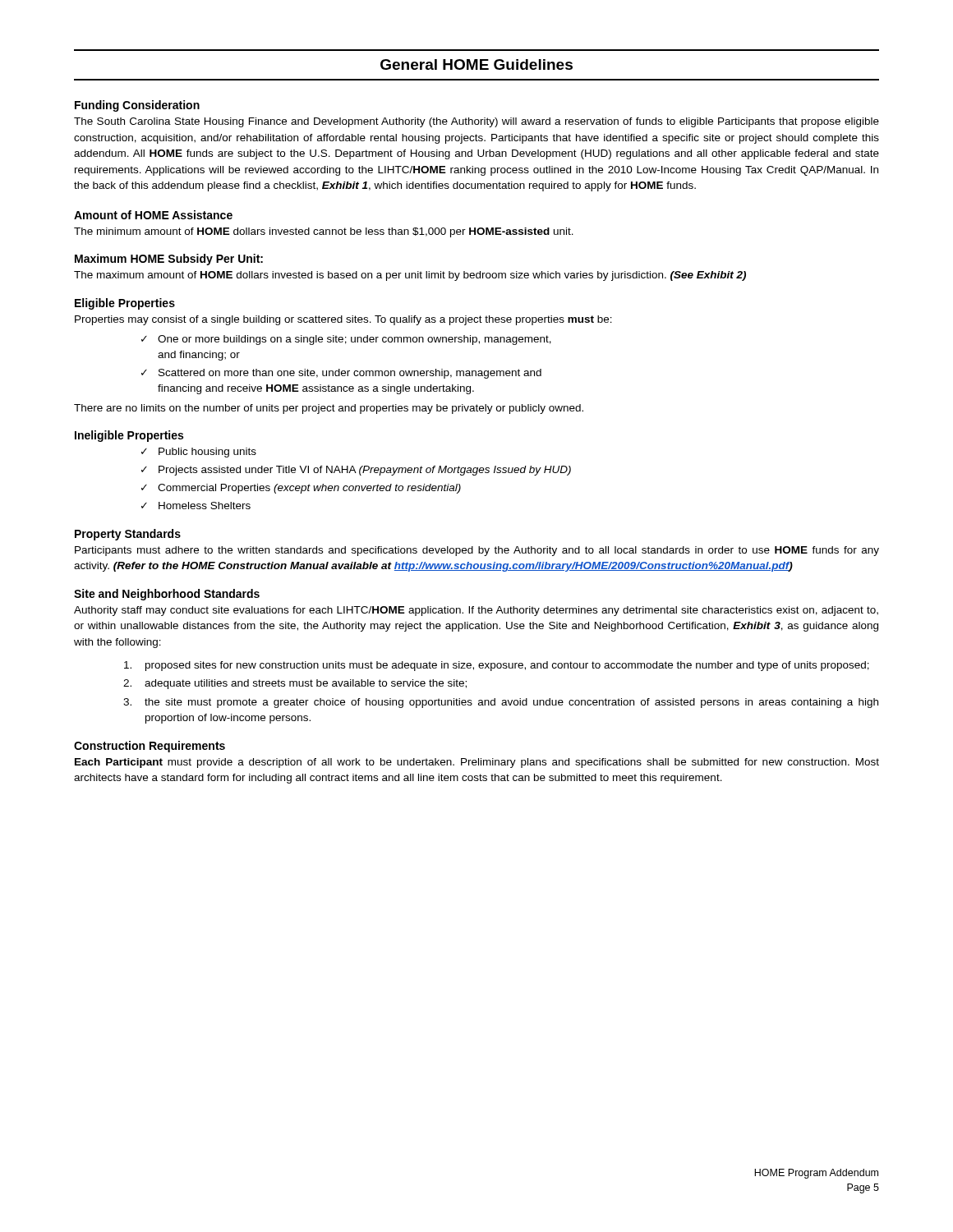Select the element starting "The minimum amount of HOME"
The width and height of the screenshot is (953, 1232).
coord(324,231)
